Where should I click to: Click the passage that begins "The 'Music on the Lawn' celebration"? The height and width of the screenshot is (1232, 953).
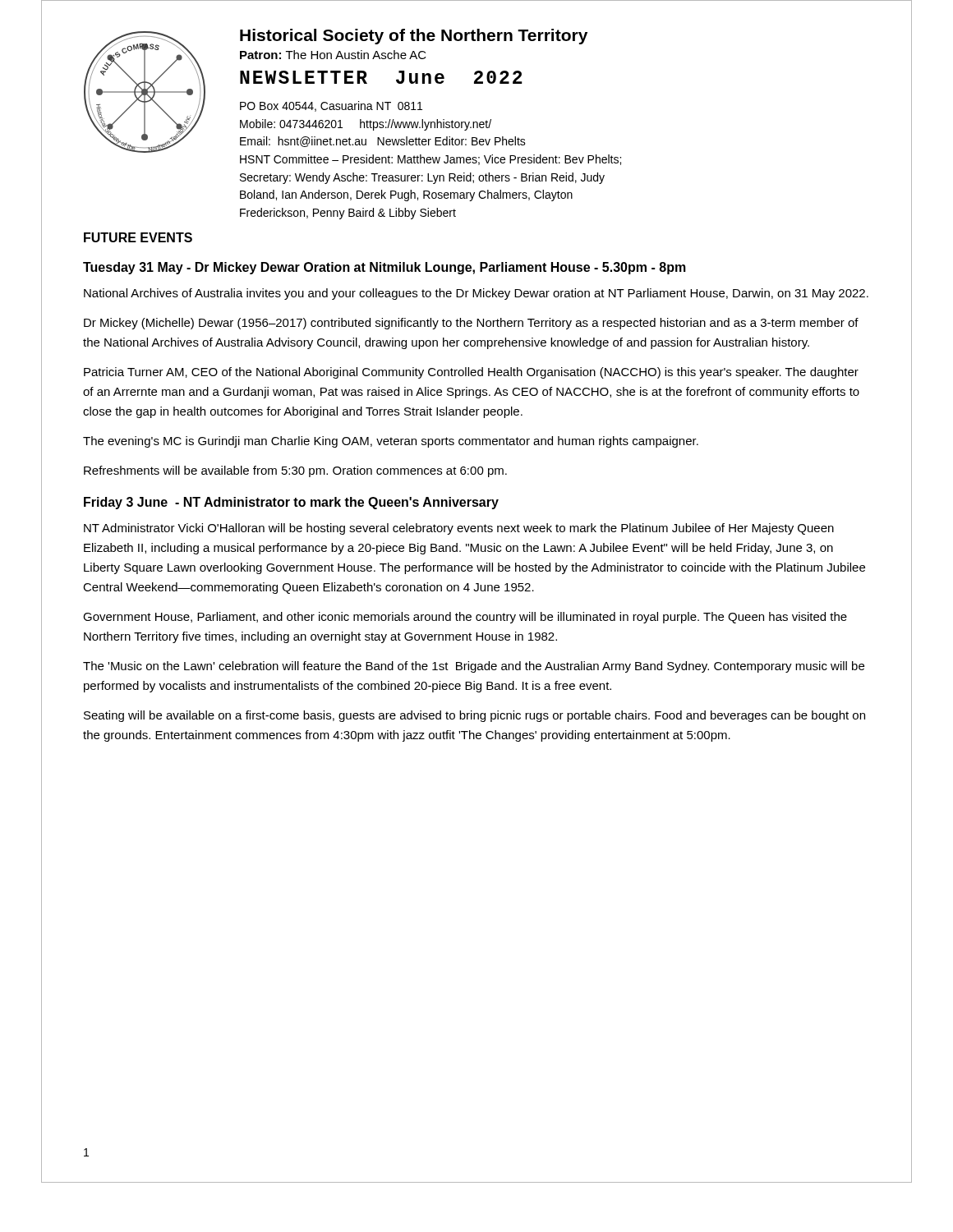tap(474, 675)
